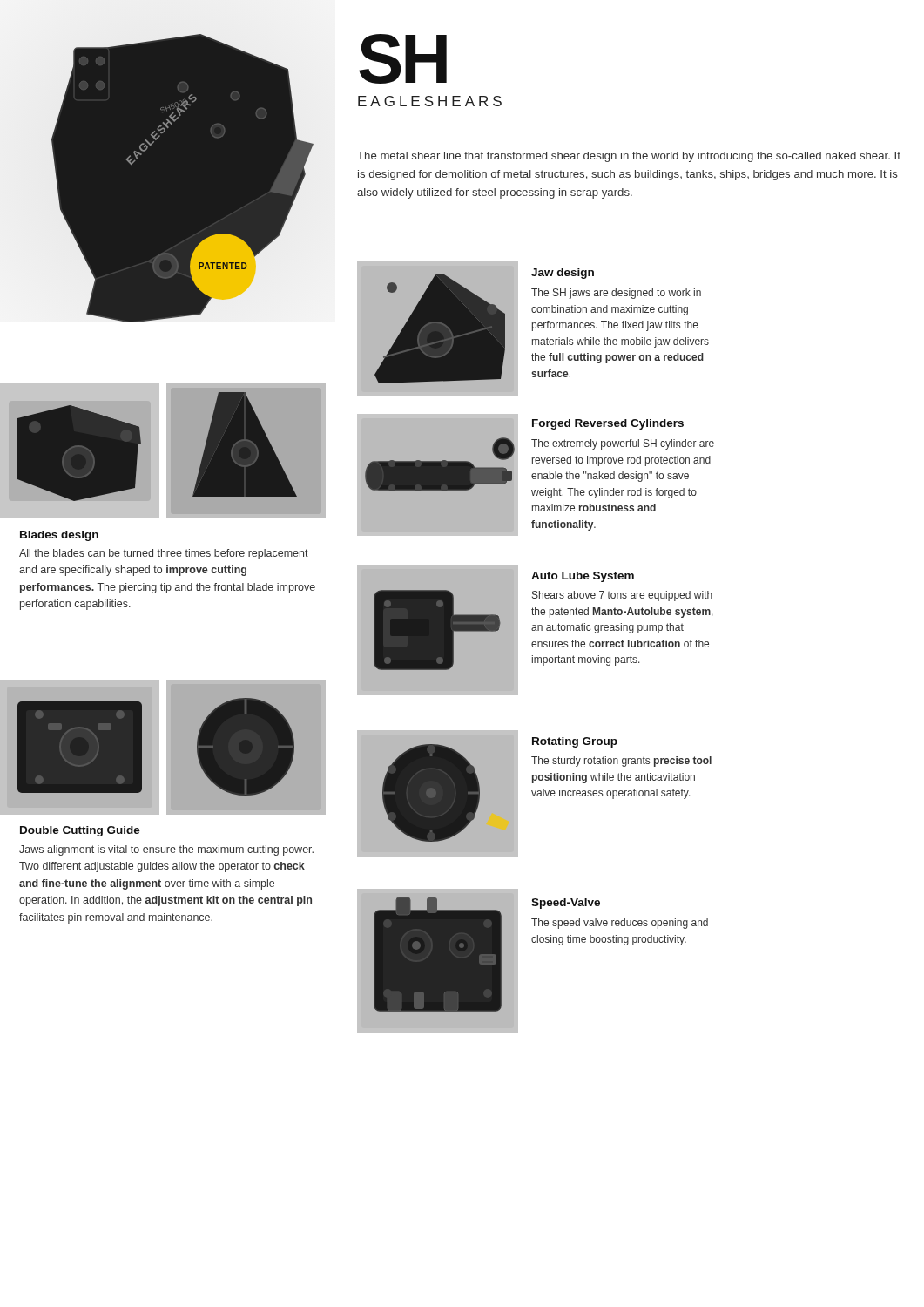Select the text block that says "The sturdy rotation grants precise tool positioning"

point(622,777)
